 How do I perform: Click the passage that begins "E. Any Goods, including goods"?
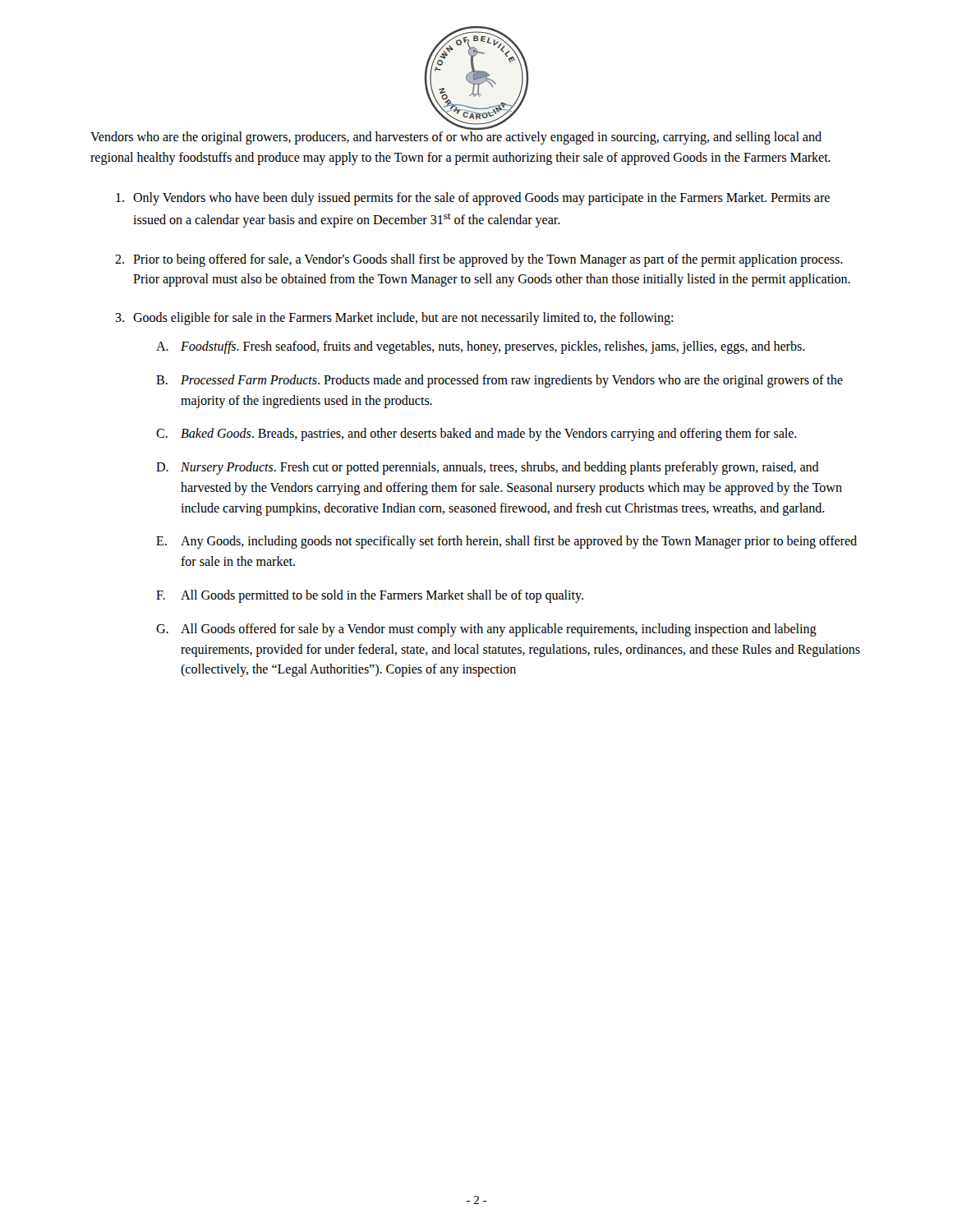pyautogui.click(x=509, y=552)
